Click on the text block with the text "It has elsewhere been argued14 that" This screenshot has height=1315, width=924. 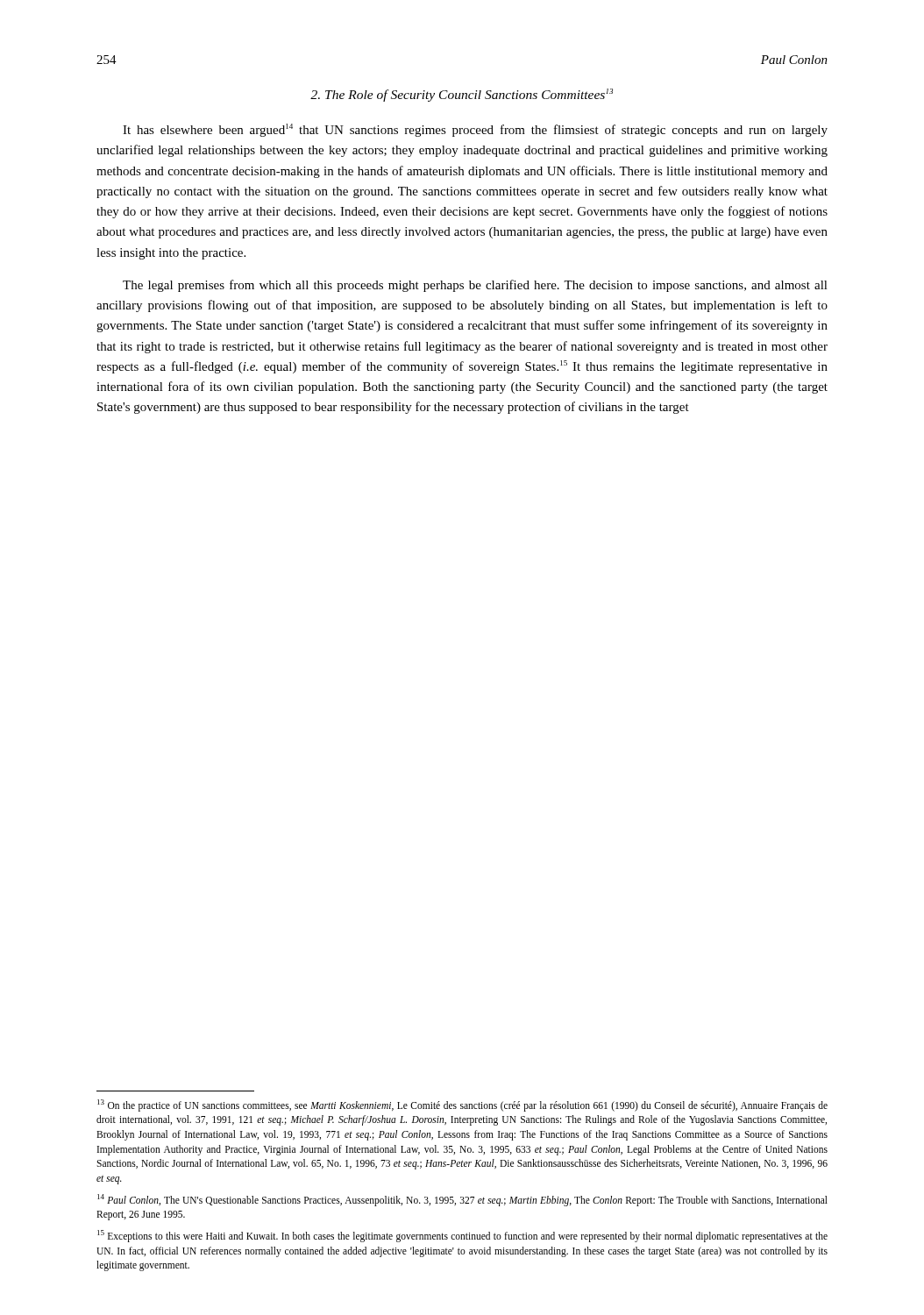[462, 190]
